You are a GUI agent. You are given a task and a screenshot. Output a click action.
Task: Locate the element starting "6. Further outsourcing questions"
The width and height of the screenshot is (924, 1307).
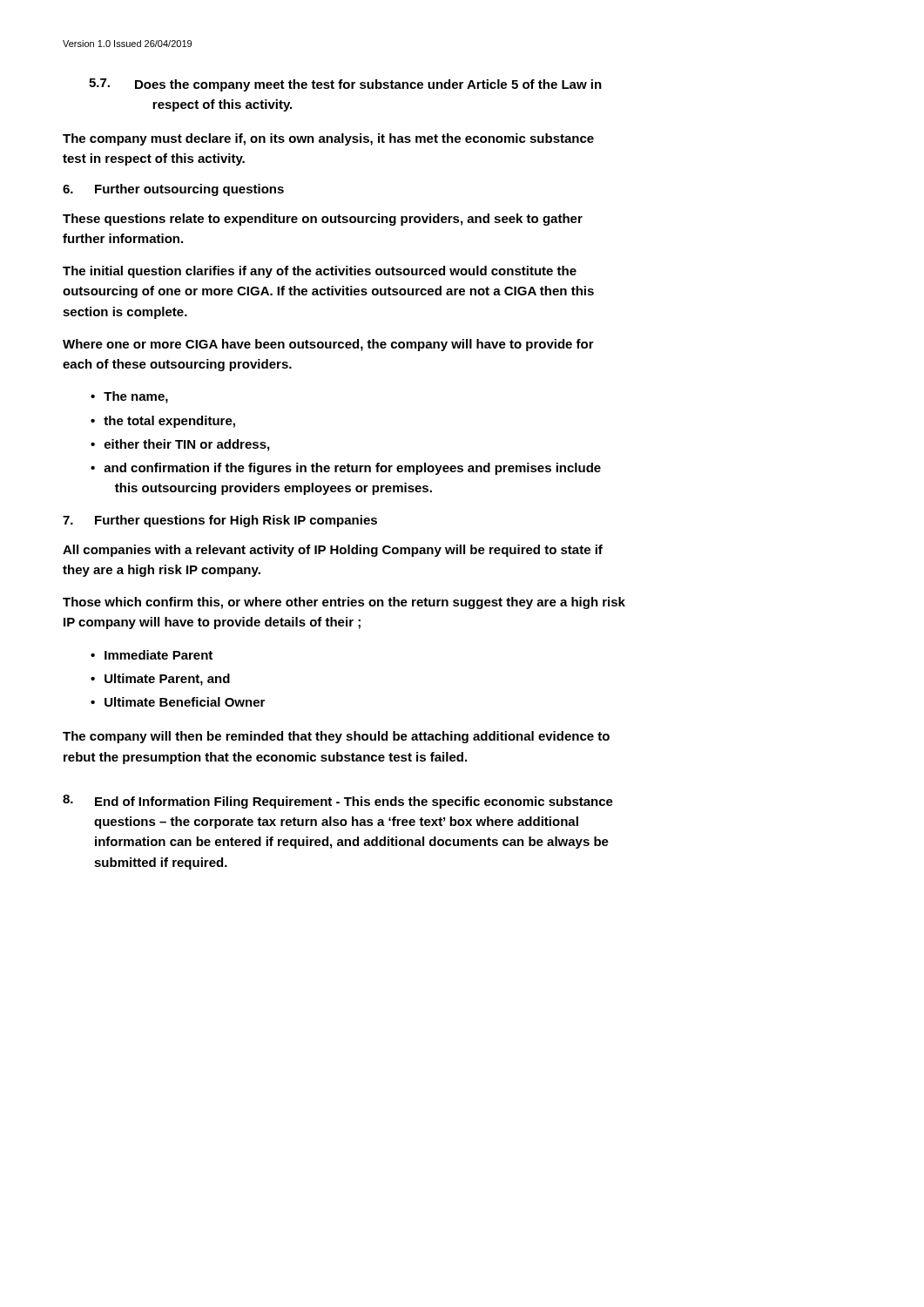click(x=173, y=188)
